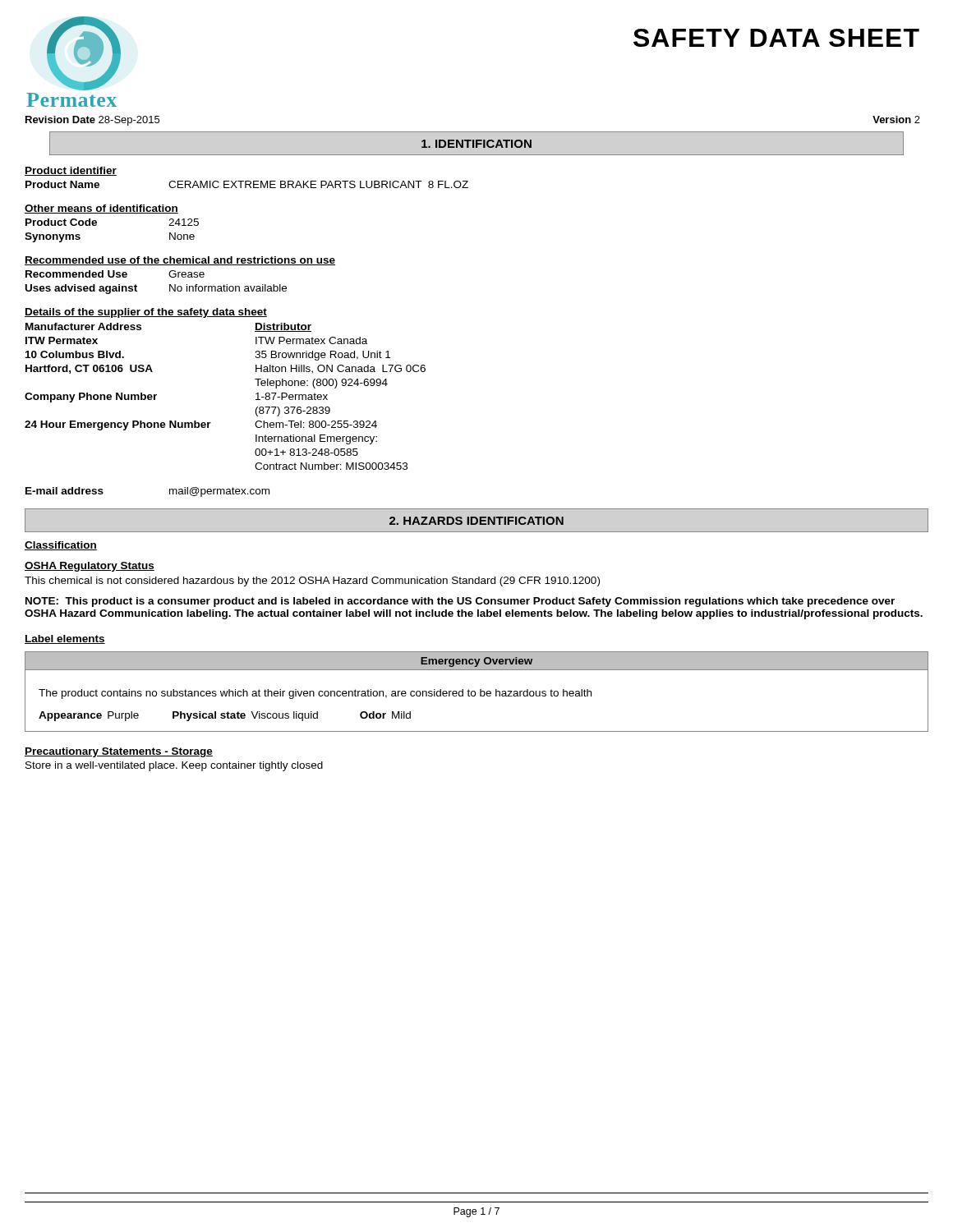This screenshot has width=953, height=1232.
Task: Locate the text block containing "Other means of identification Product Code 24125"
Action: (x=101, y=209)
